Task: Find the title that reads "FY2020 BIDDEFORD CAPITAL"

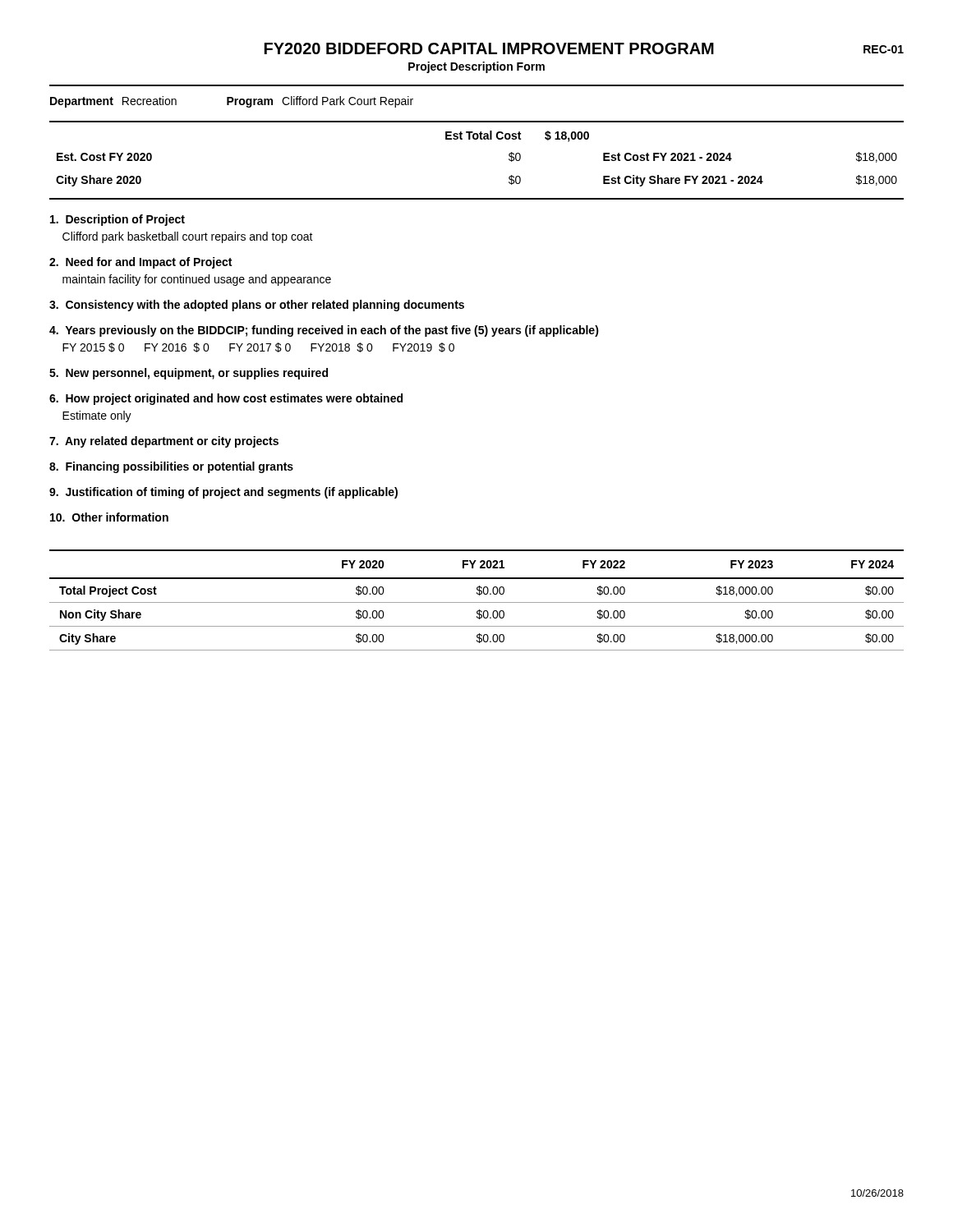Action: (x=489, y=48)
